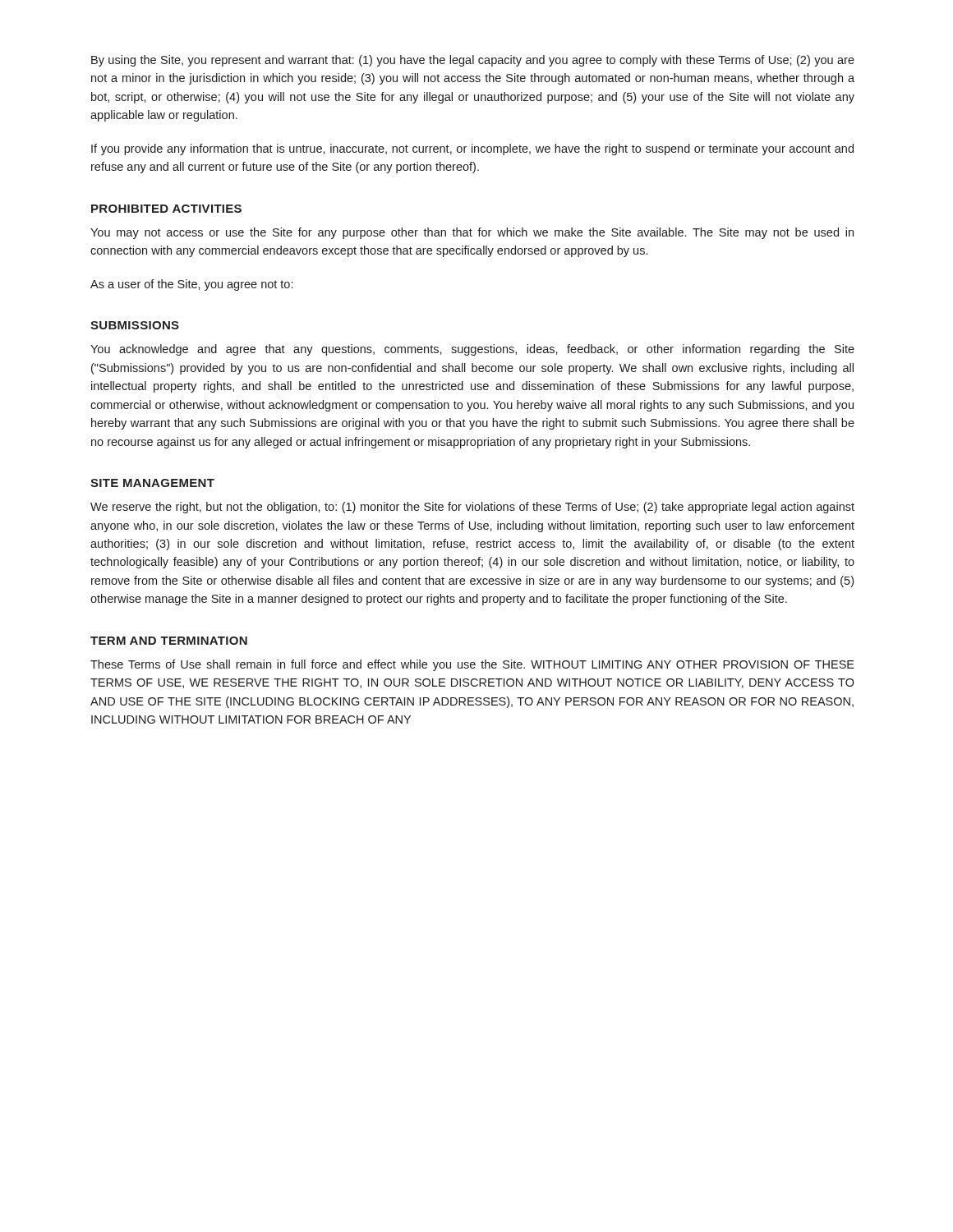The width and height of the screenshot is (953, 1232).
Task: Find the section header that reads "SITE MANAGEMENT"
Action: click(x=152, y=483)
